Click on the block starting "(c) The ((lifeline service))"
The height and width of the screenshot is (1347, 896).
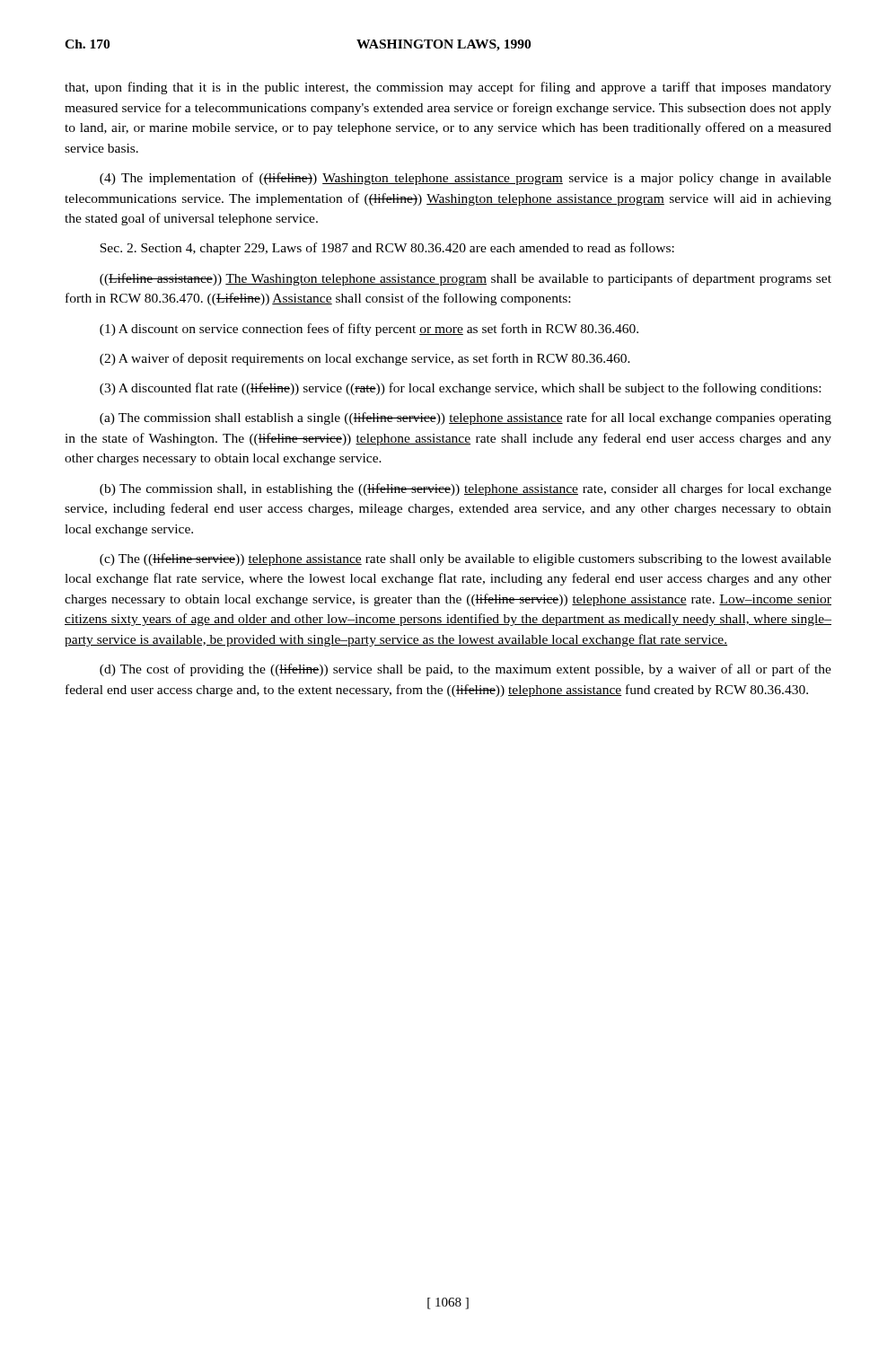pyautogui.click(x=448, y=599)
